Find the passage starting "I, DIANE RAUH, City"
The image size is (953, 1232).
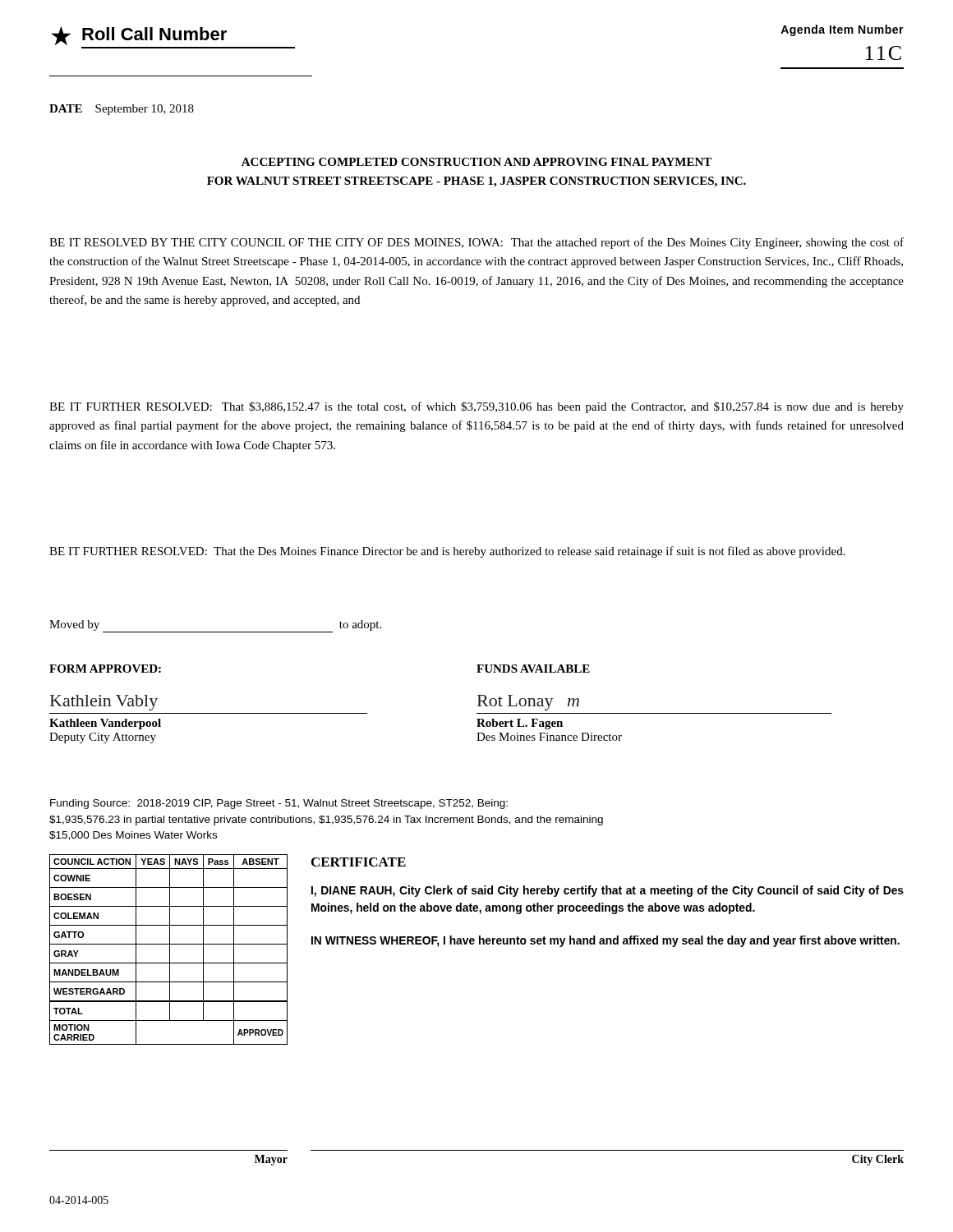(607, 899)
